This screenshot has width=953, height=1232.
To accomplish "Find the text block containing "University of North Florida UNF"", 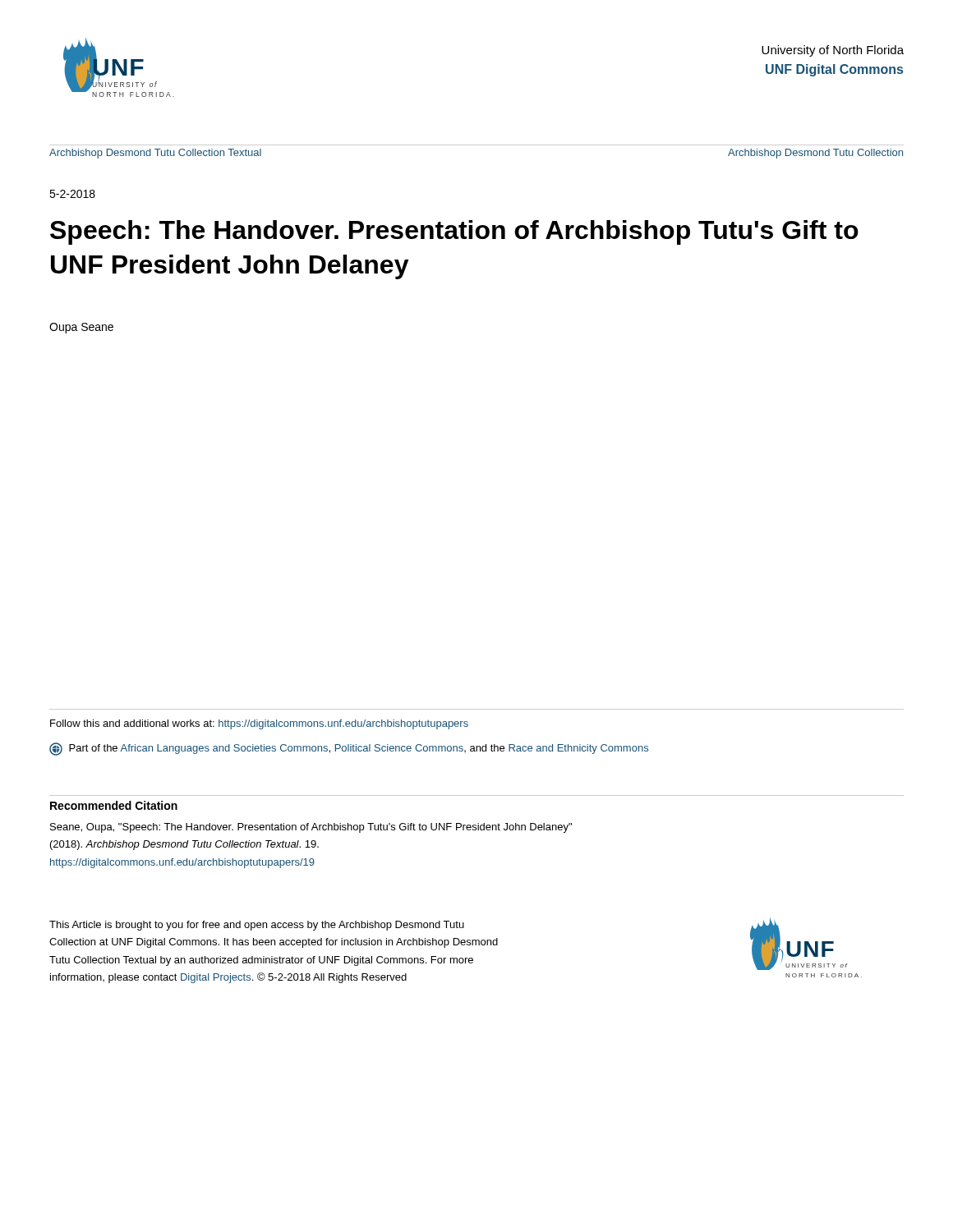I will 833,51.
